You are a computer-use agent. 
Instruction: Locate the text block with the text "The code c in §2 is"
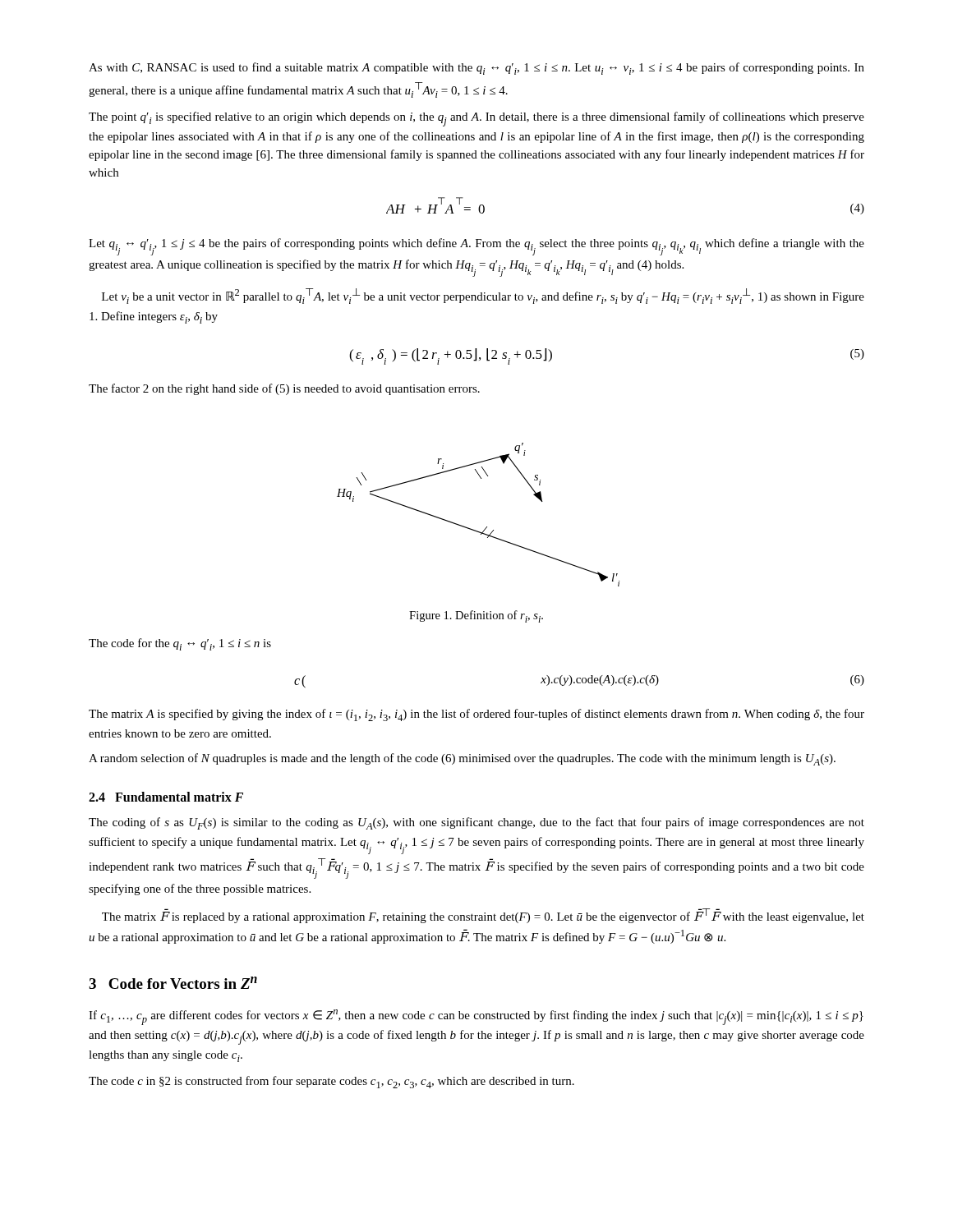tap(332, 1083)
